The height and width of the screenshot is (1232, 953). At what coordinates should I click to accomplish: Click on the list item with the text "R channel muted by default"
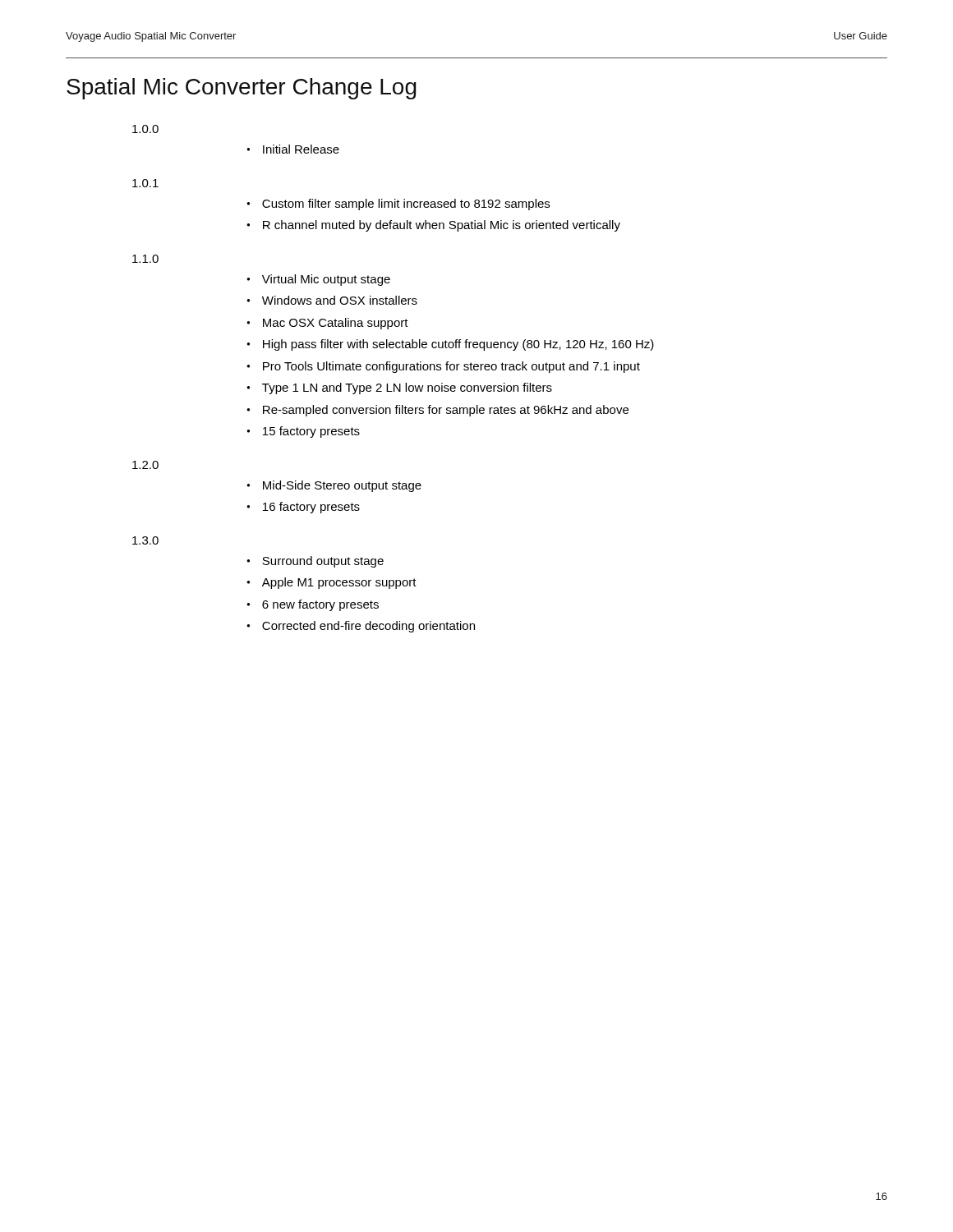point(441,225)
